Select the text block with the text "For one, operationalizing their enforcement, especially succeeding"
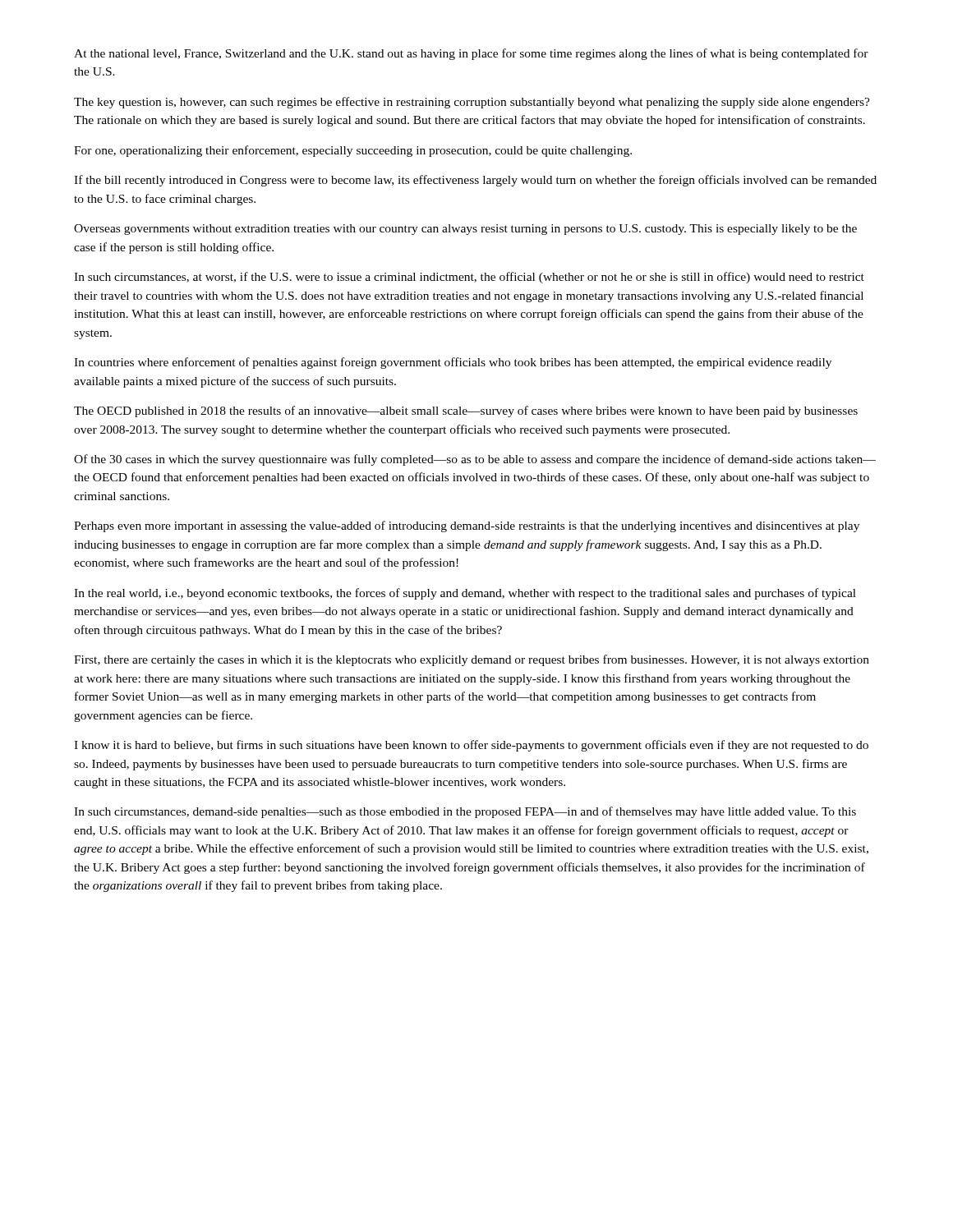 (353, 150)
